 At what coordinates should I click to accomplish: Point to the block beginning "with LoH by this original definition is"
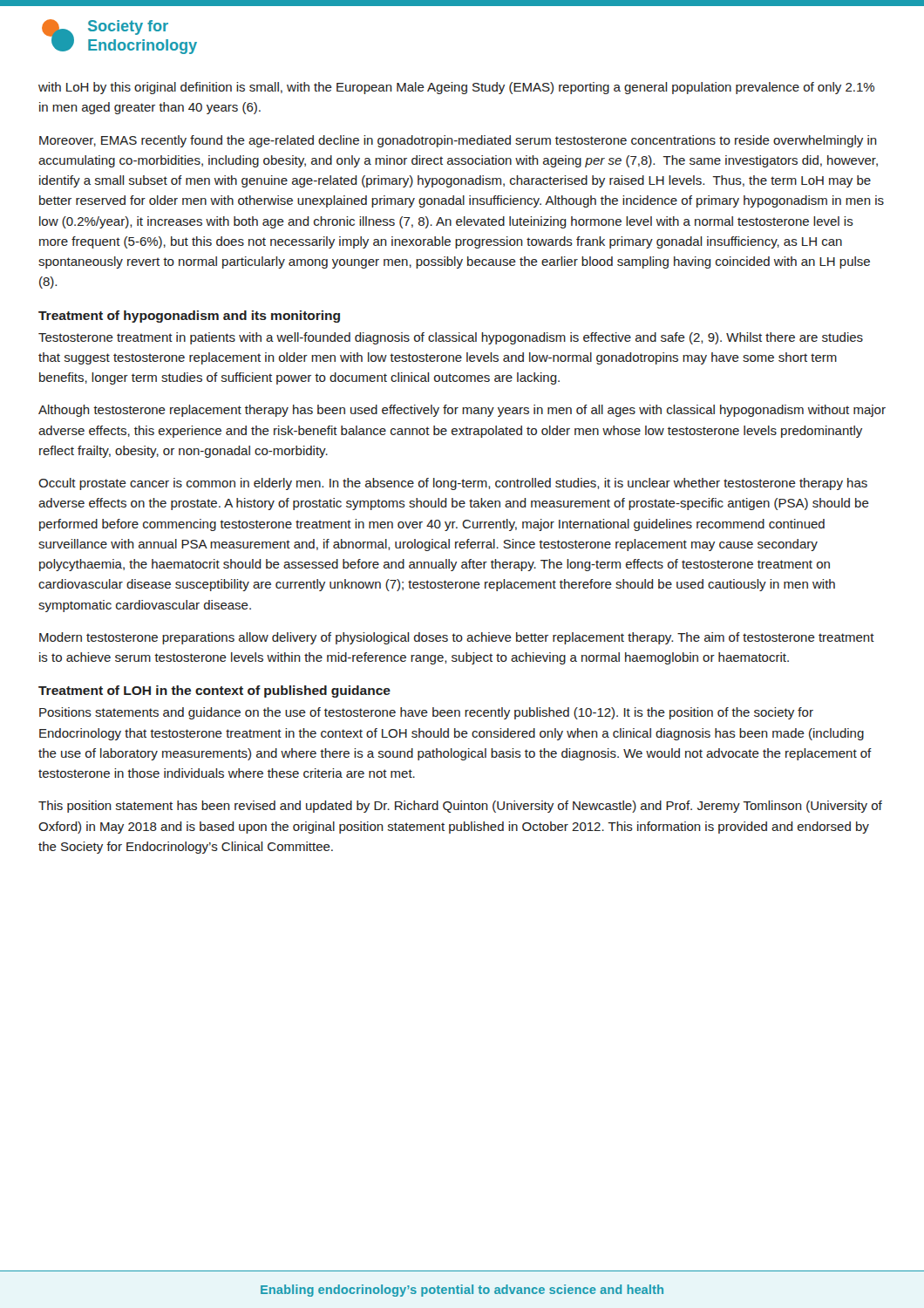click(457, 97)
